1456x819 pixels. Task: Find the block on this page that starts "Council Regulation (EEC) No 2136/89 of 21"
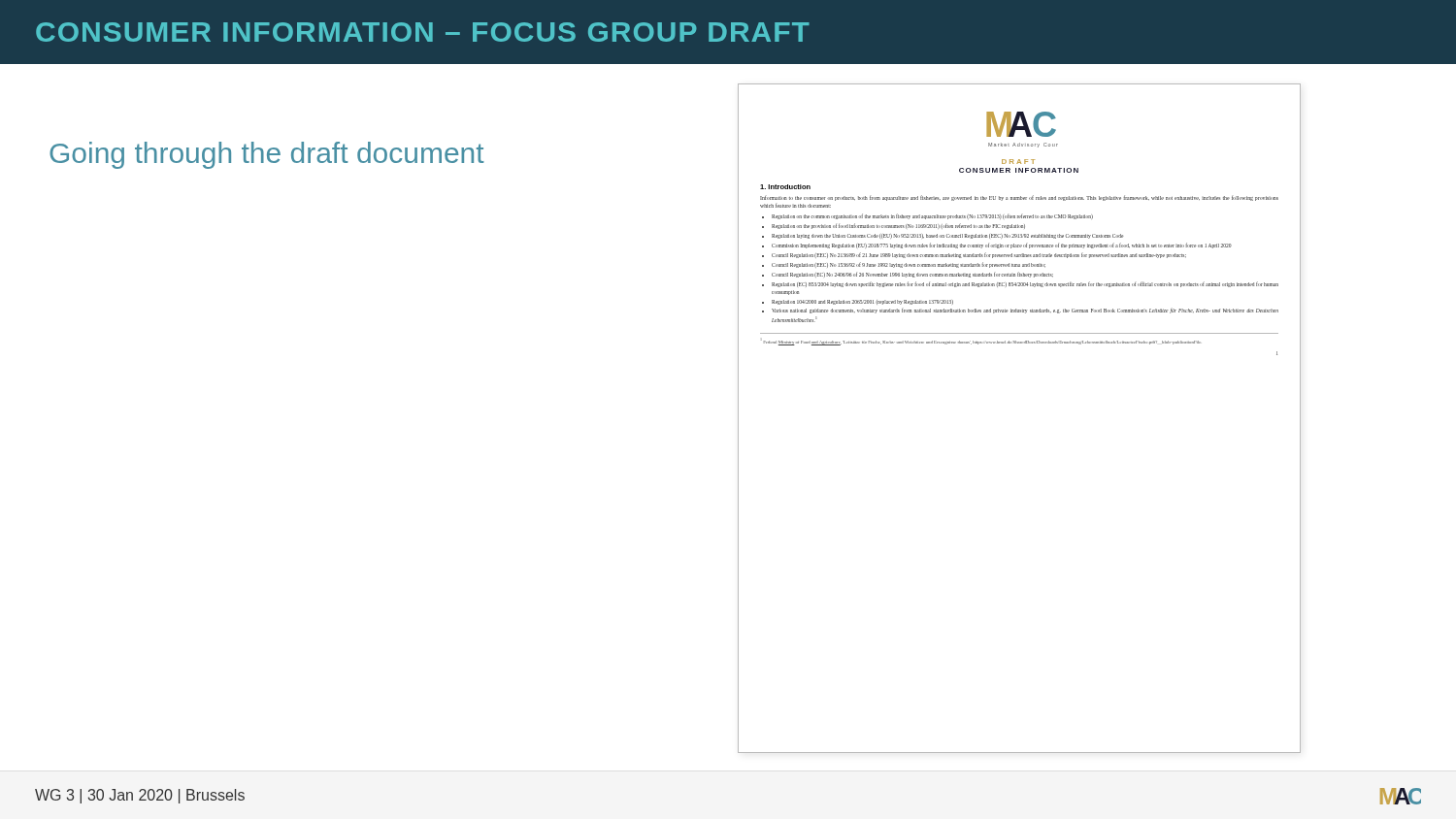coord(979,255)
